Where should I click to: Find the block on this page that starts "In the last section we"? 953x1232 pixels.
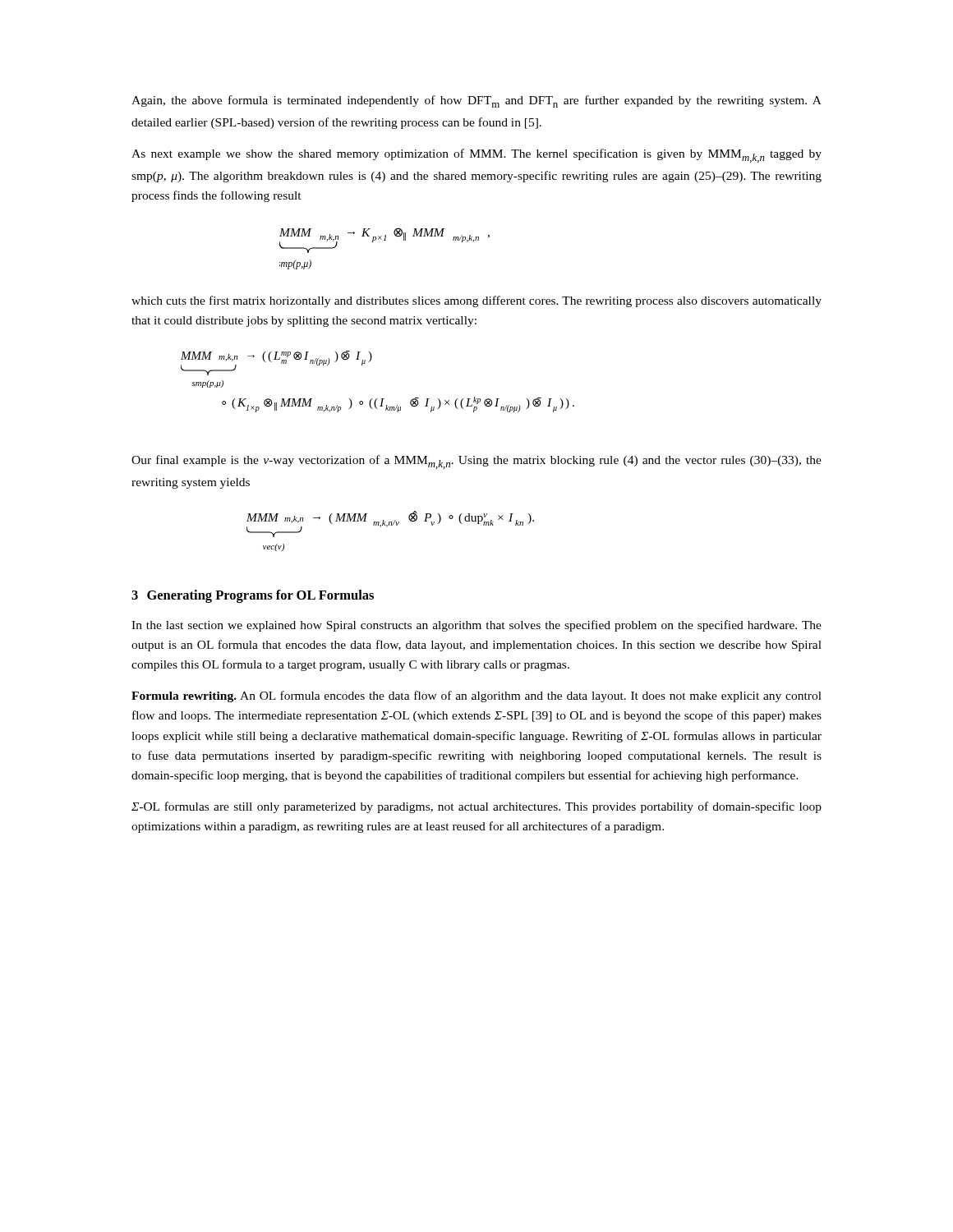476,645
